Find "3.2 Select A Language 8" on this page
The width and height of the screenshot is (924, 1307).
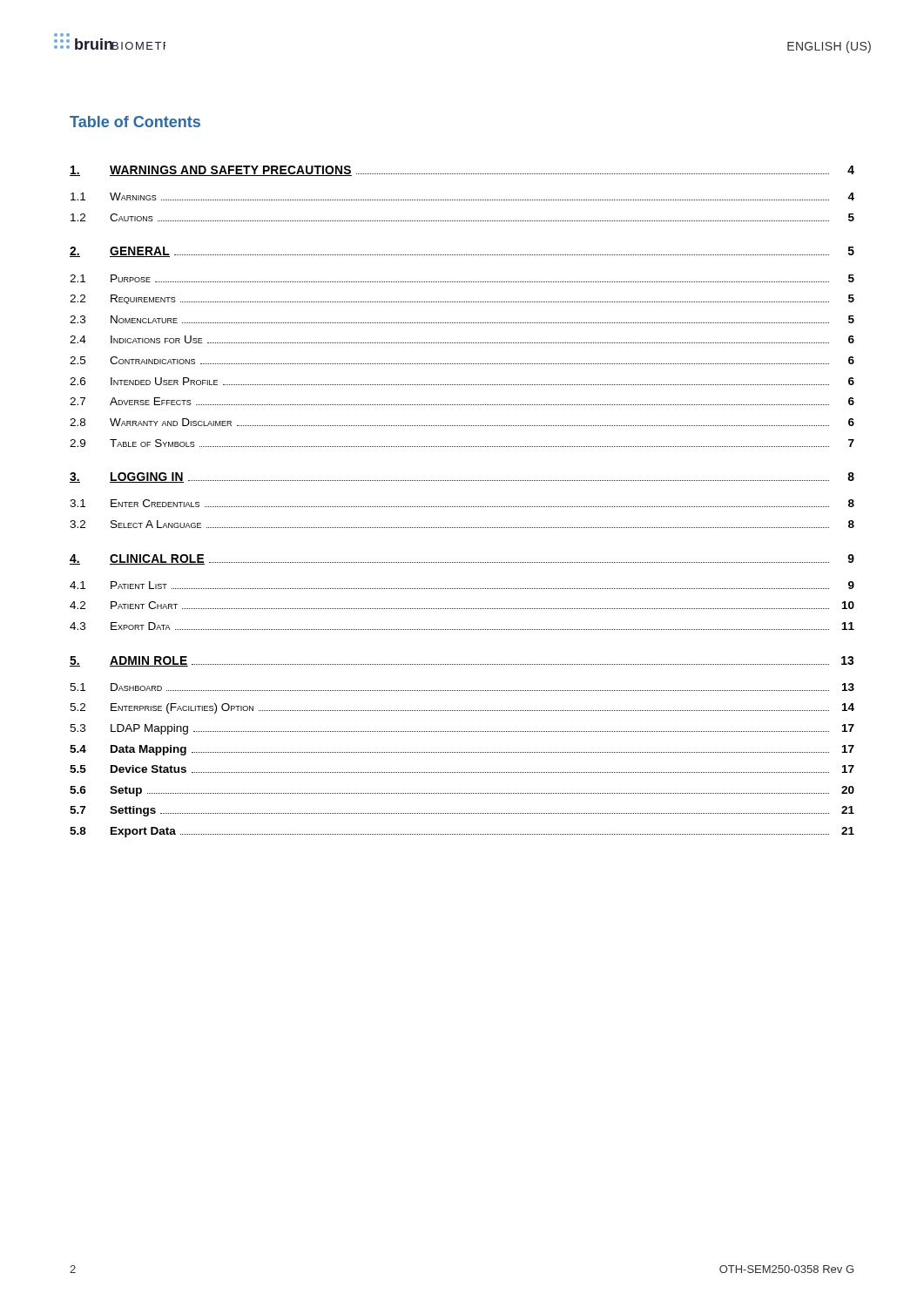tap(462, 524)
